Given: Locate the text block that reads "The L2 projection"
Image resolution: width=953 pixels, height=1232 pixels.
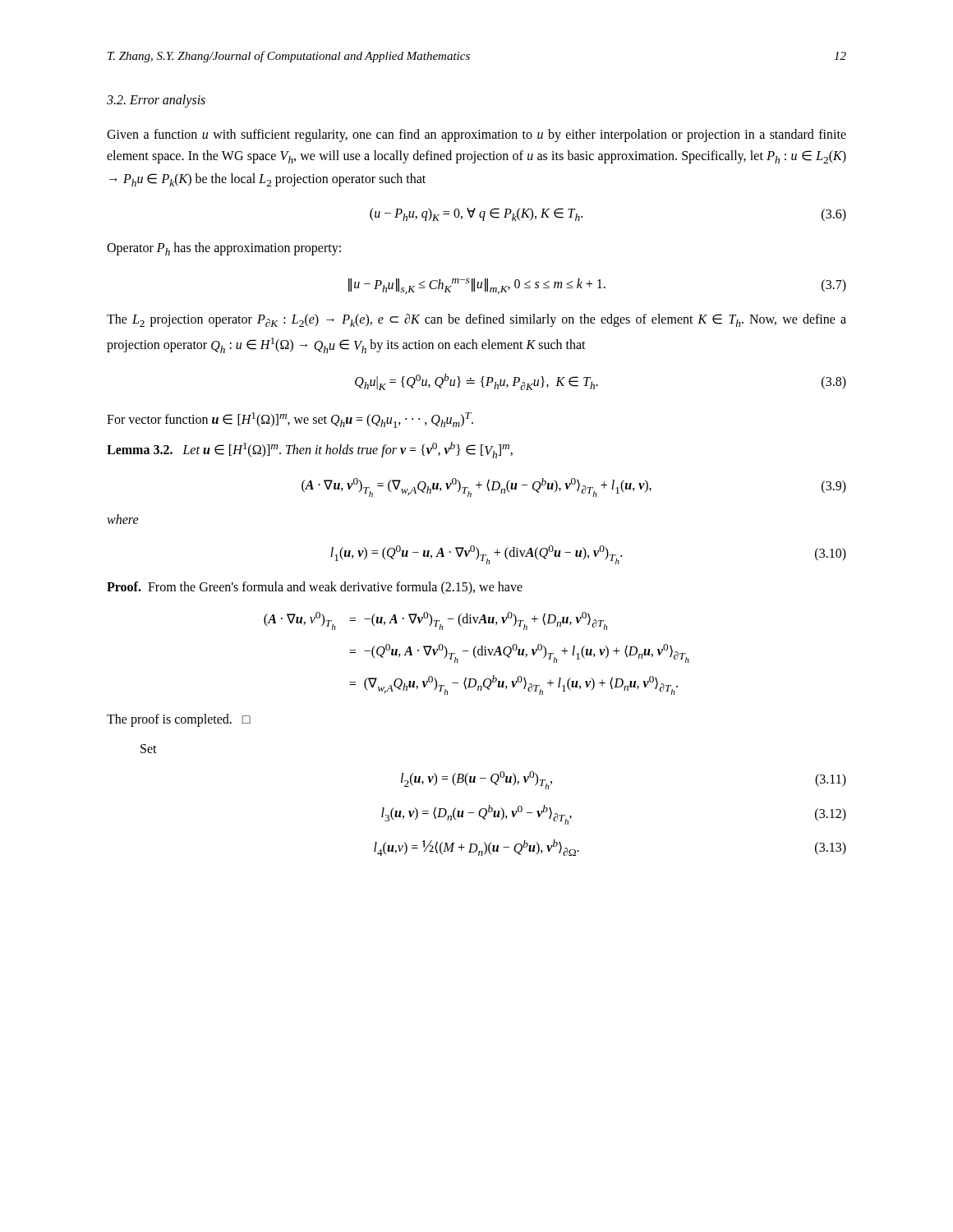Looking at the screenshot, I should point(476,334).
